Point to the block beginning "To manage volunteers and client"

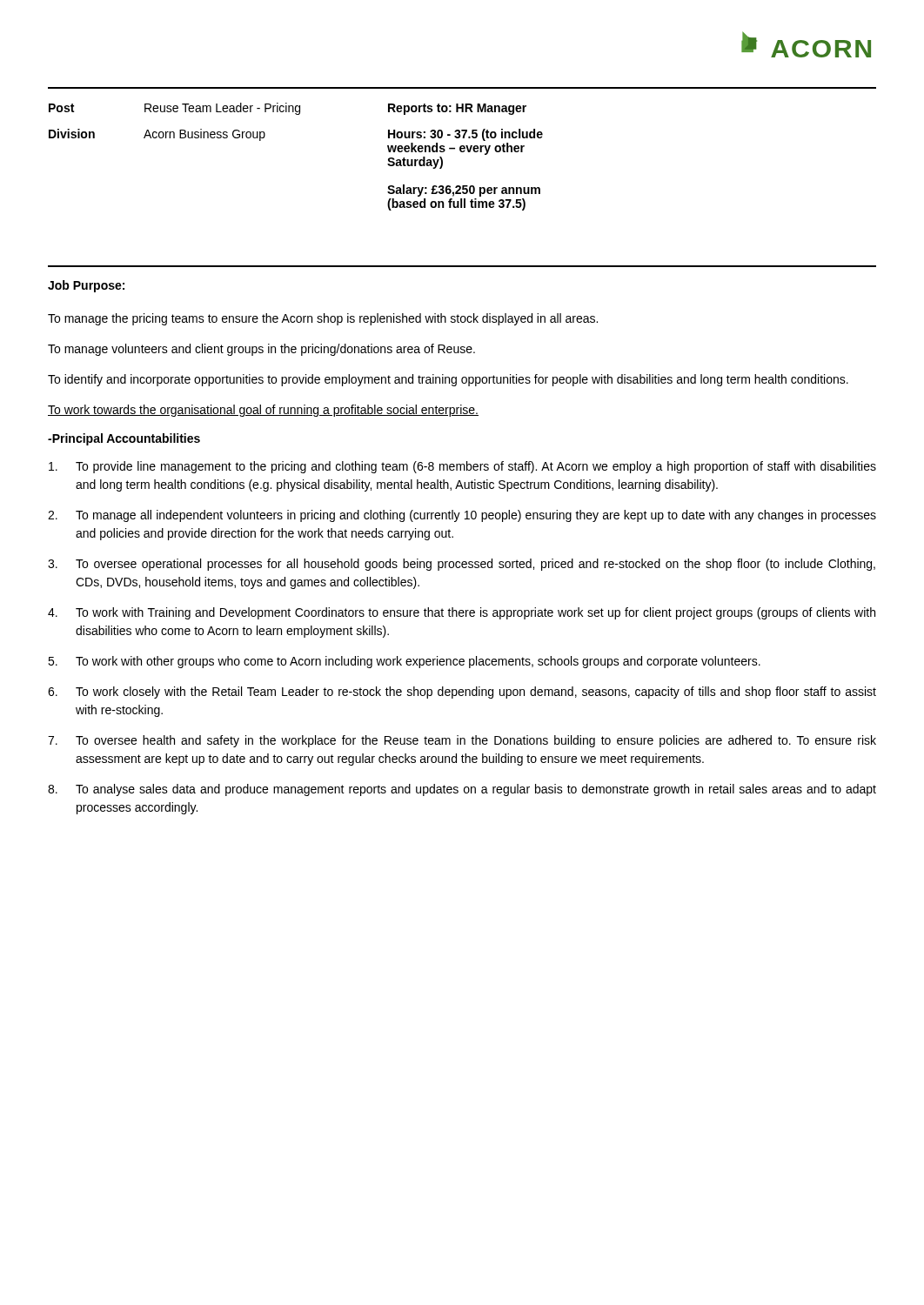(462, 349)
